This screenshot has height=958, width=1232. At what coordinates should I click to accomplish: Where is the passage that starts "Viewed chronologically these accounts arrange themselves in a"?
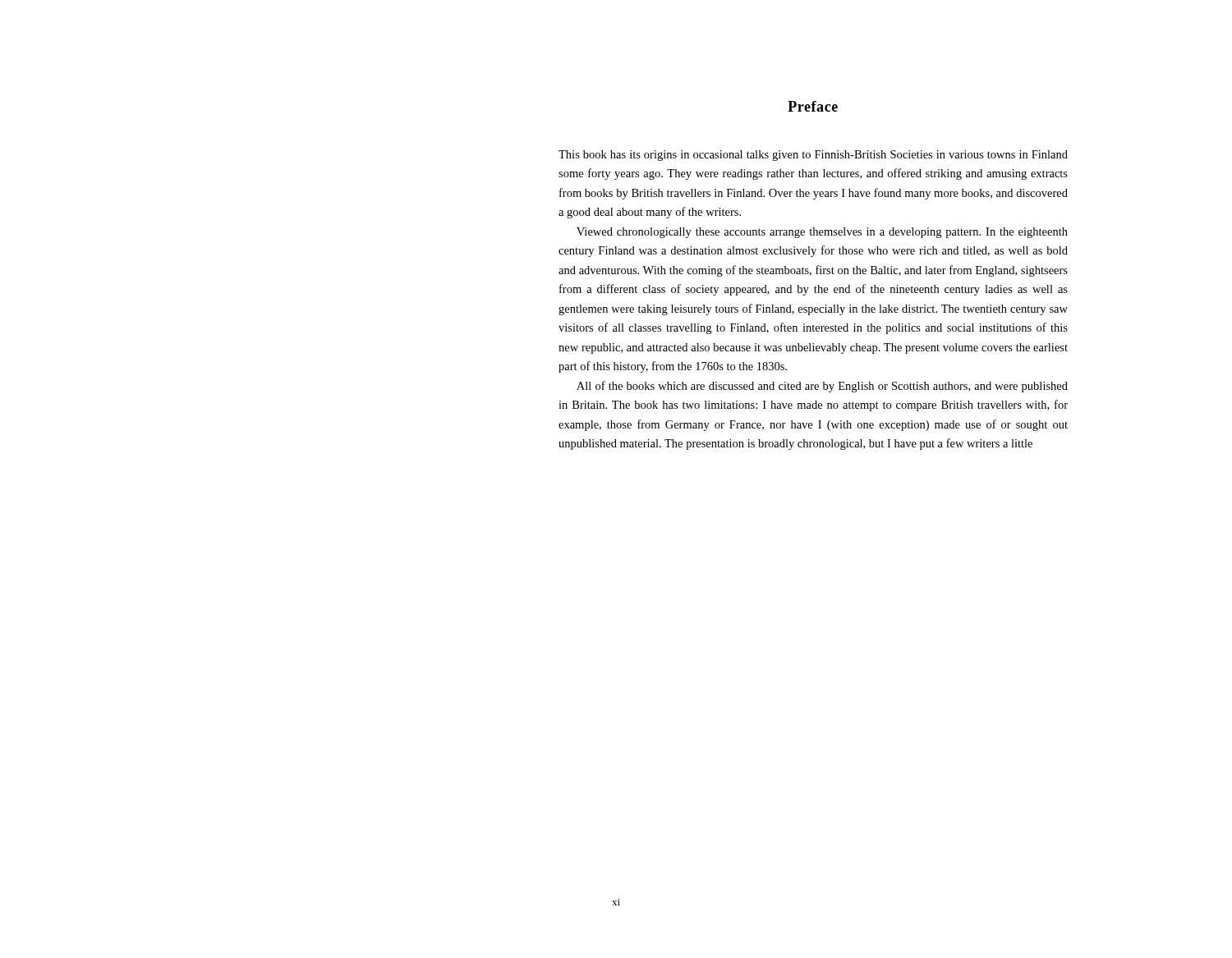coord(813,300)
